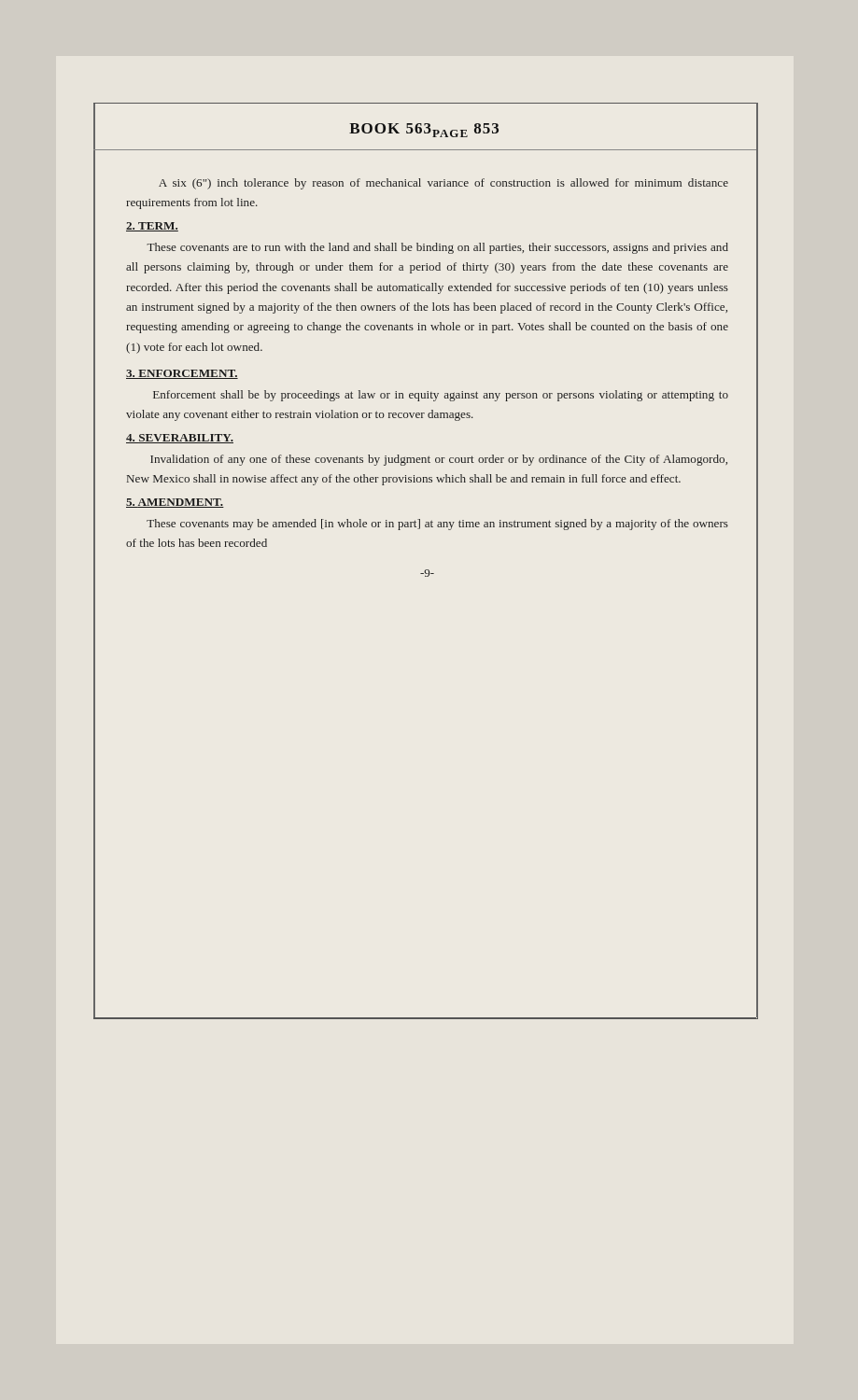Point to the element starting "These covenants are to"
The height and width of the screenshot is (1400, 858).
click(x=427, y=297)
